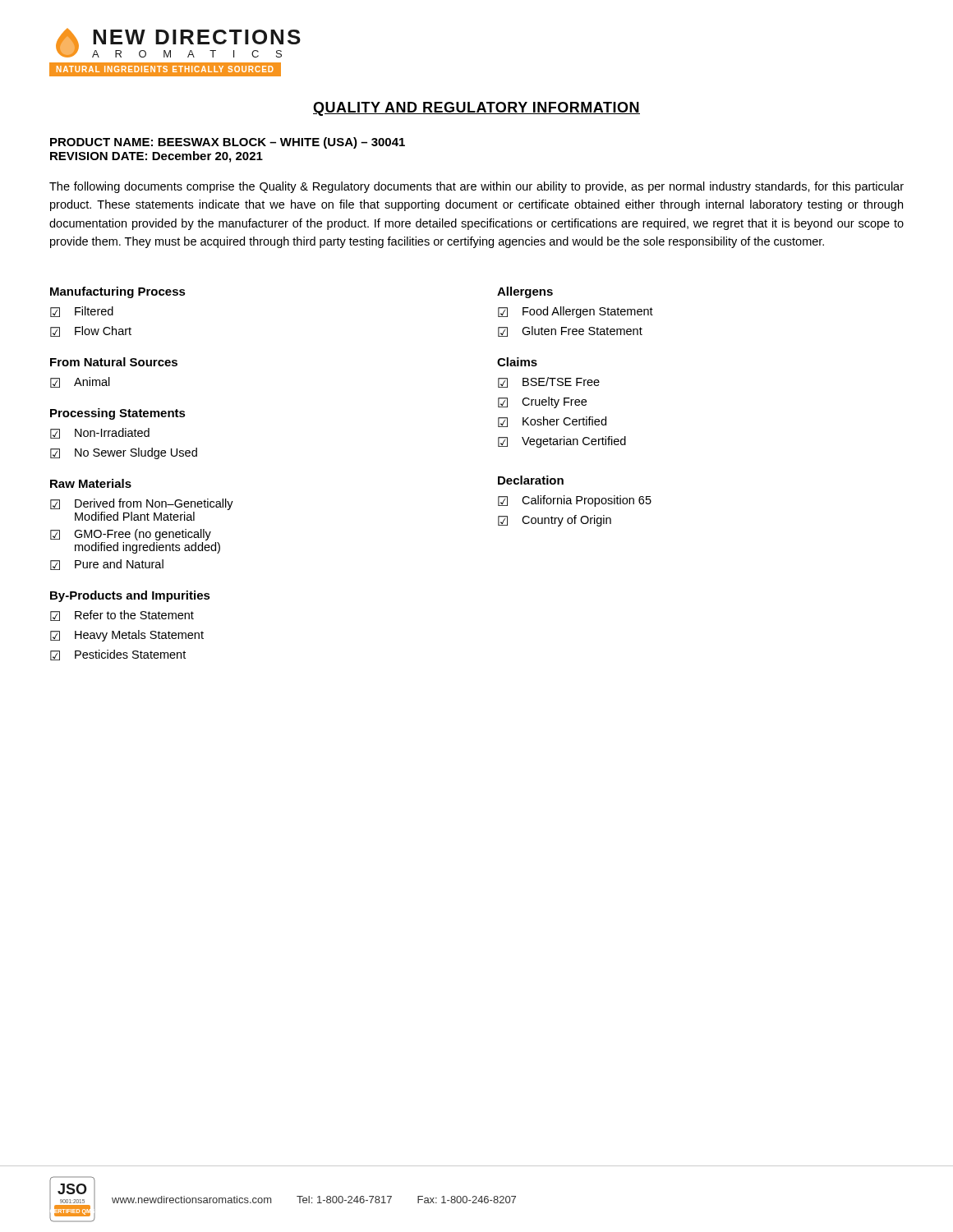Point to "☑Cruelty Free"
The width and height of the screenshot is (953, 1232).
coord(542,403)
